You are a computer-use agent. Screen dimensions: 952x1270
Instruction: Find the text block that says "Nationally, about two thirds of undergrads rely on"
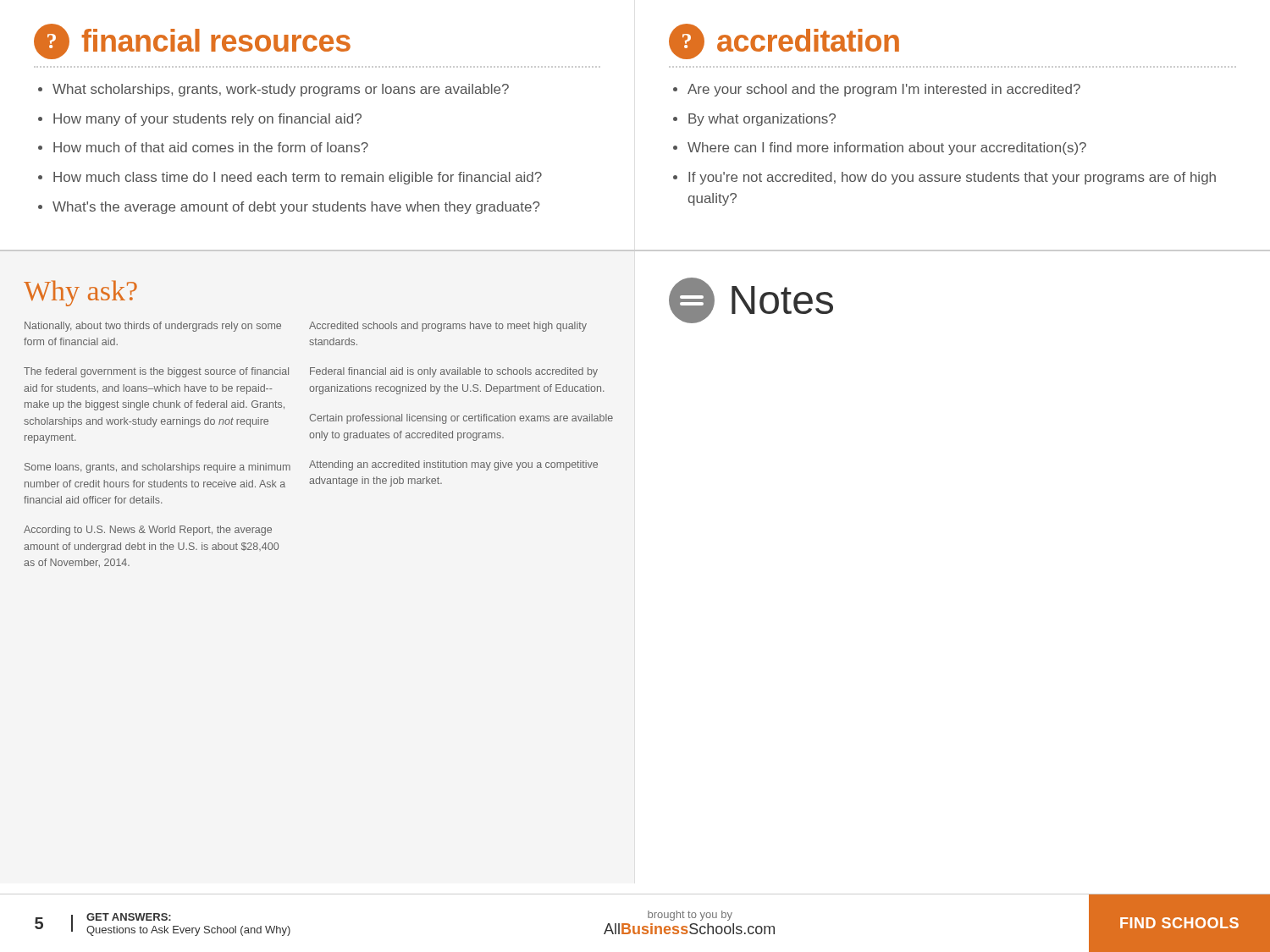(158, 334)
